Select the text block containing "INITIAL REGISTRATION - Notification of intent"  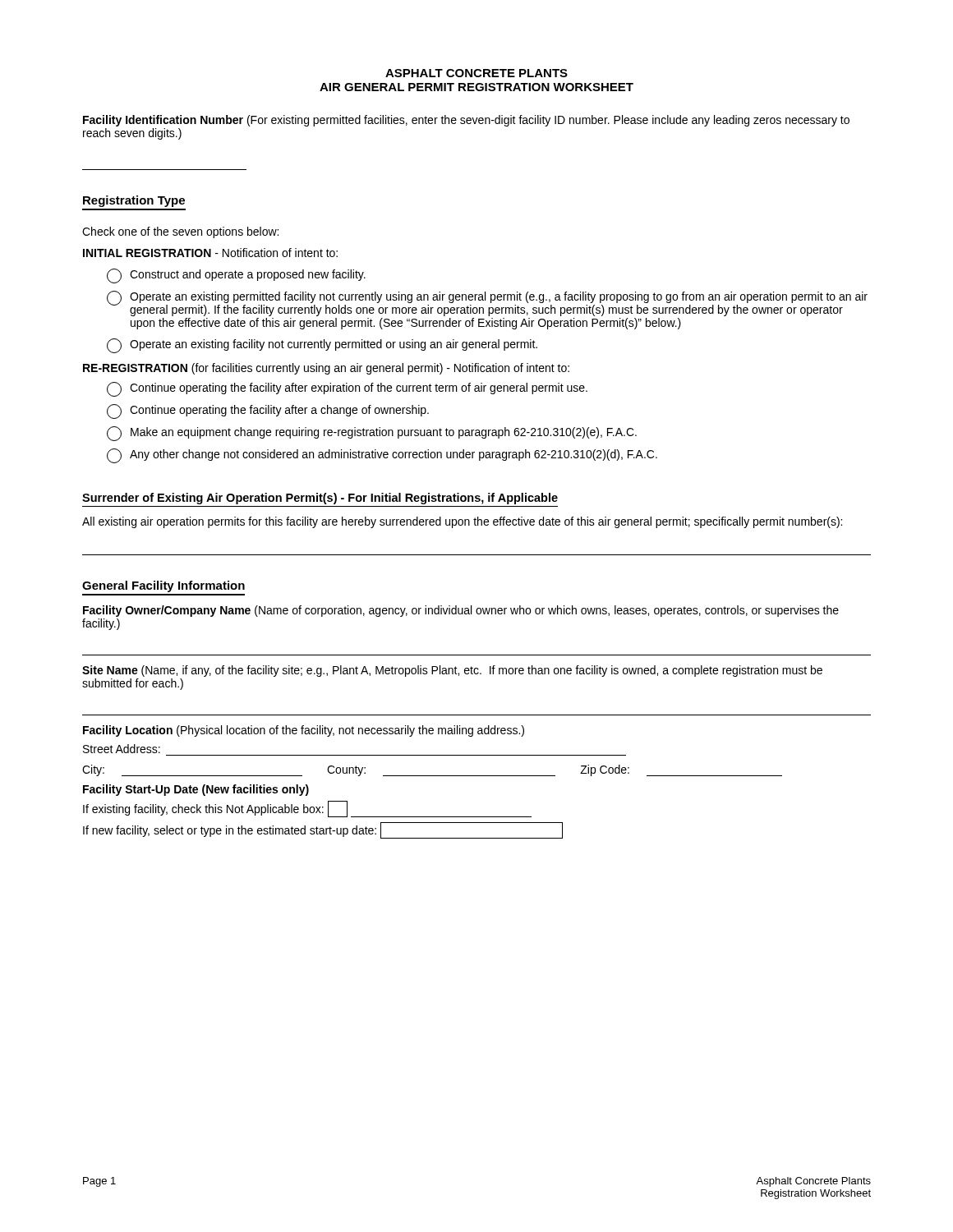point(210,253)
